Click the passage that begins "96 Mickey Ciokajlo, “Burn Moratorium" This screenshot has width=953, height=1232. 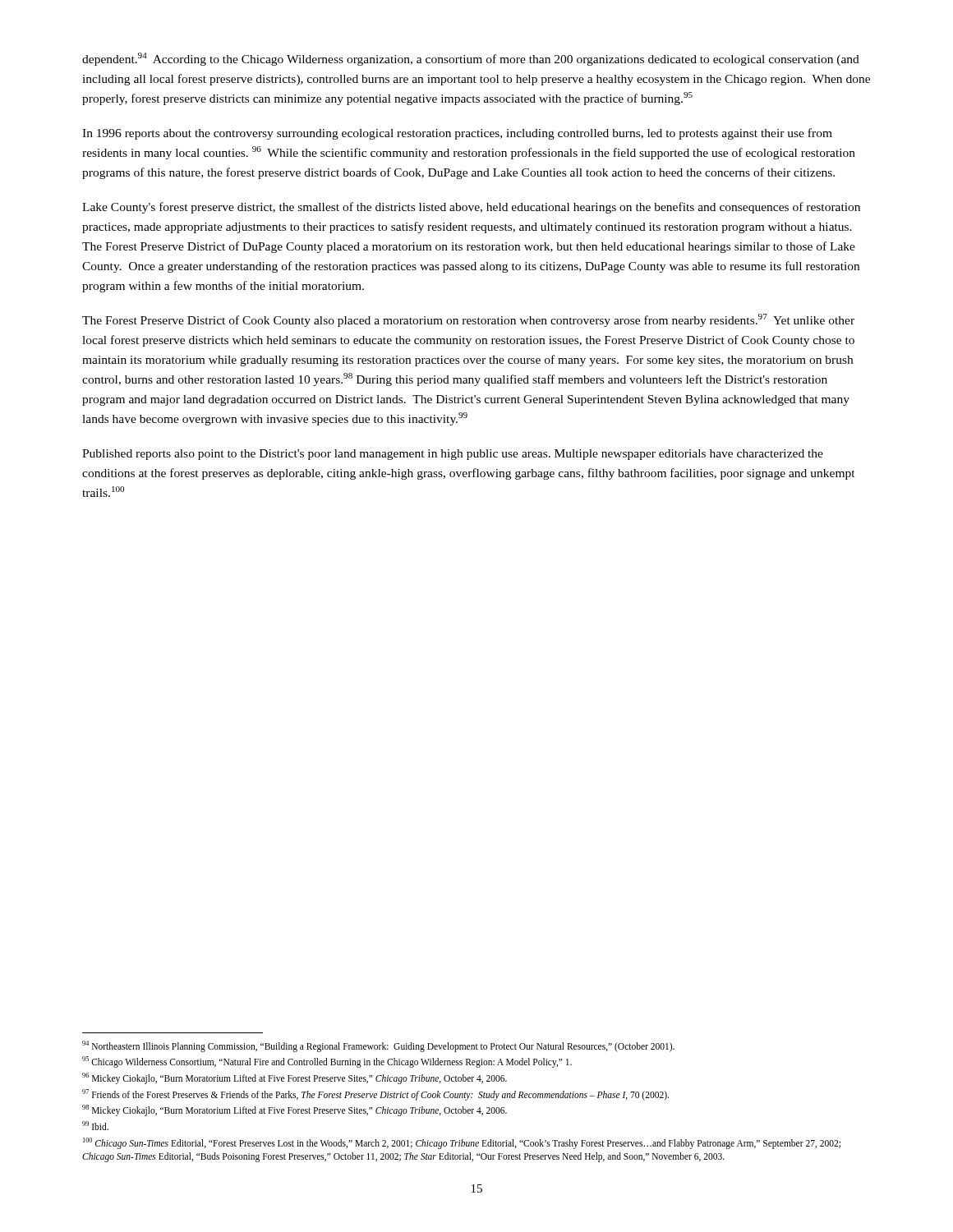[295, 1078]
